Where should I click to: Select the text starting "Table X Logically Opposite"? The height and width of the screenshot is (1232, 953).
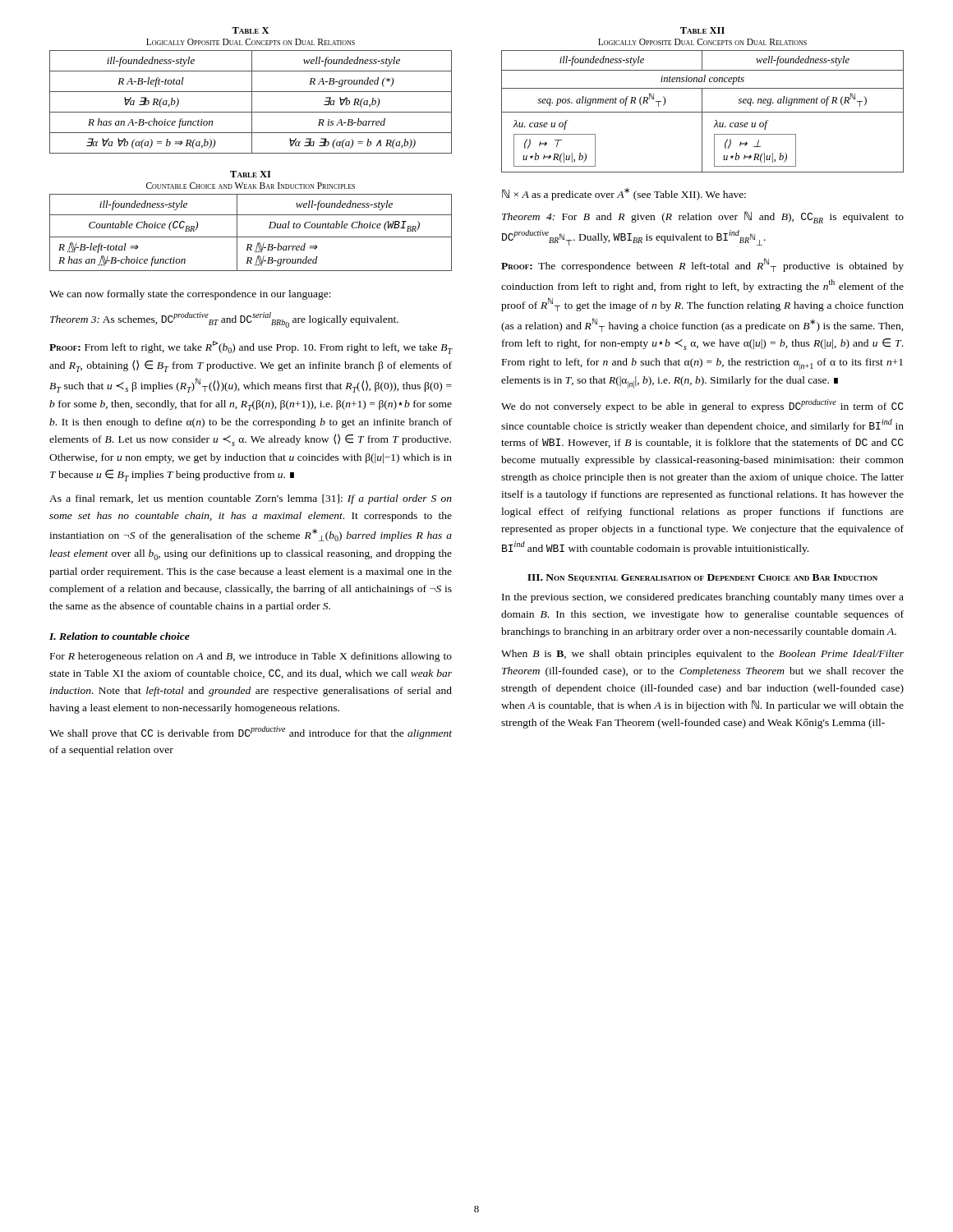(251, 36)
